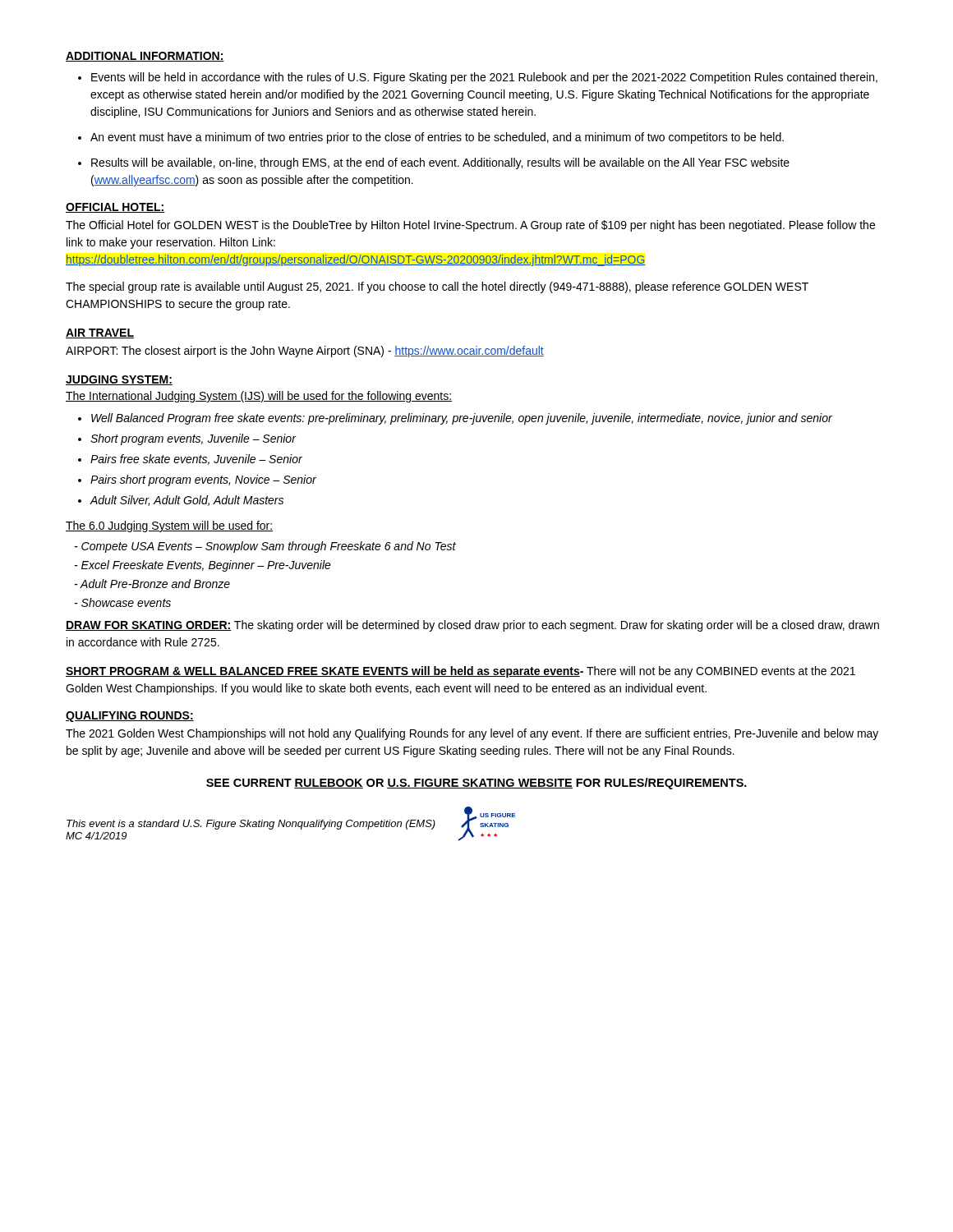Select the list item with the text "Compete USA Events – Snowplow Sam through Freeskate"
953x1232 pixels.
coord(268,546)
